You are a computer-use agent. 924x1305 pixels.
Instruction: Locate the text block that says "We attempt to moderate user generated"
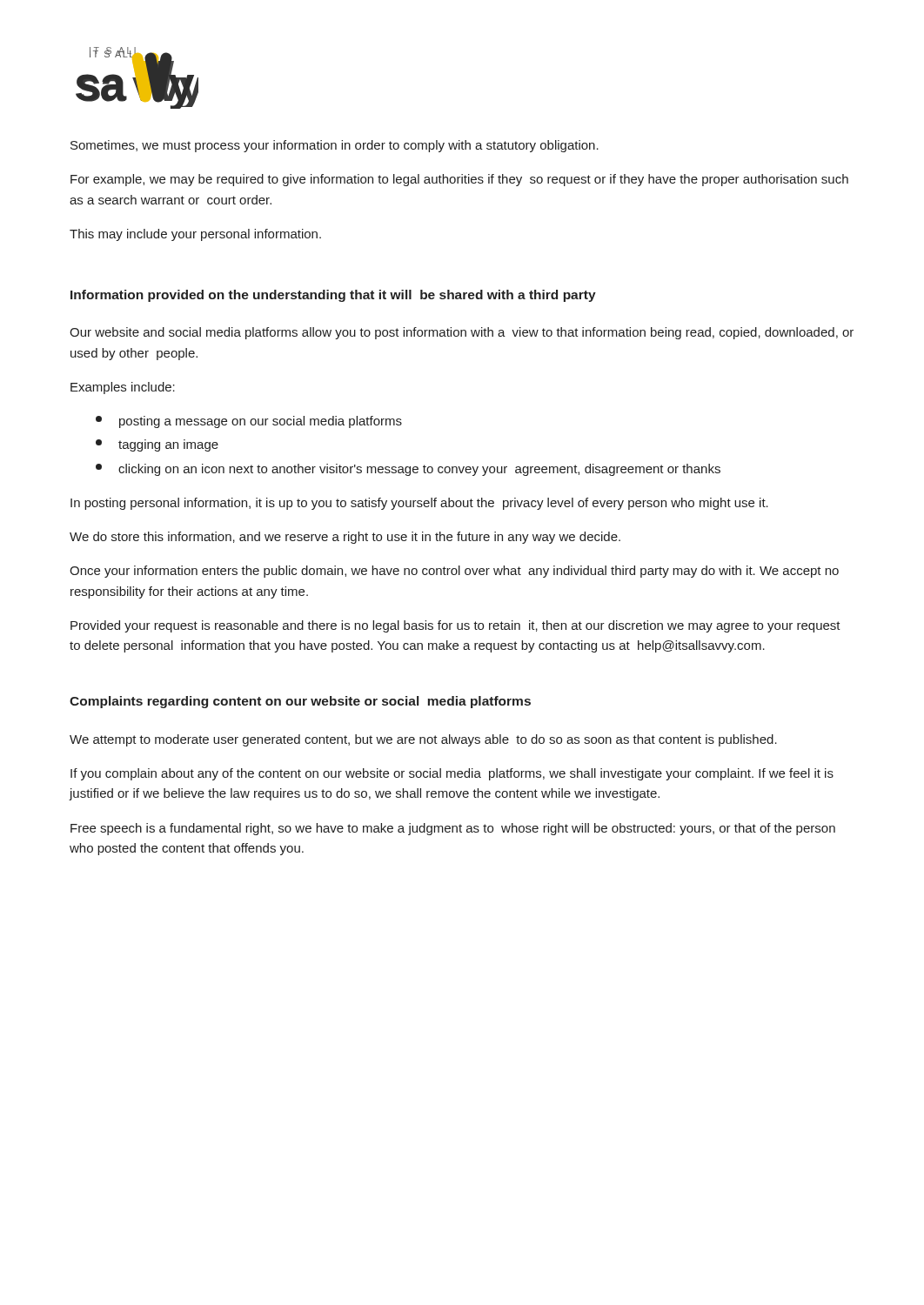pos(424,739)
